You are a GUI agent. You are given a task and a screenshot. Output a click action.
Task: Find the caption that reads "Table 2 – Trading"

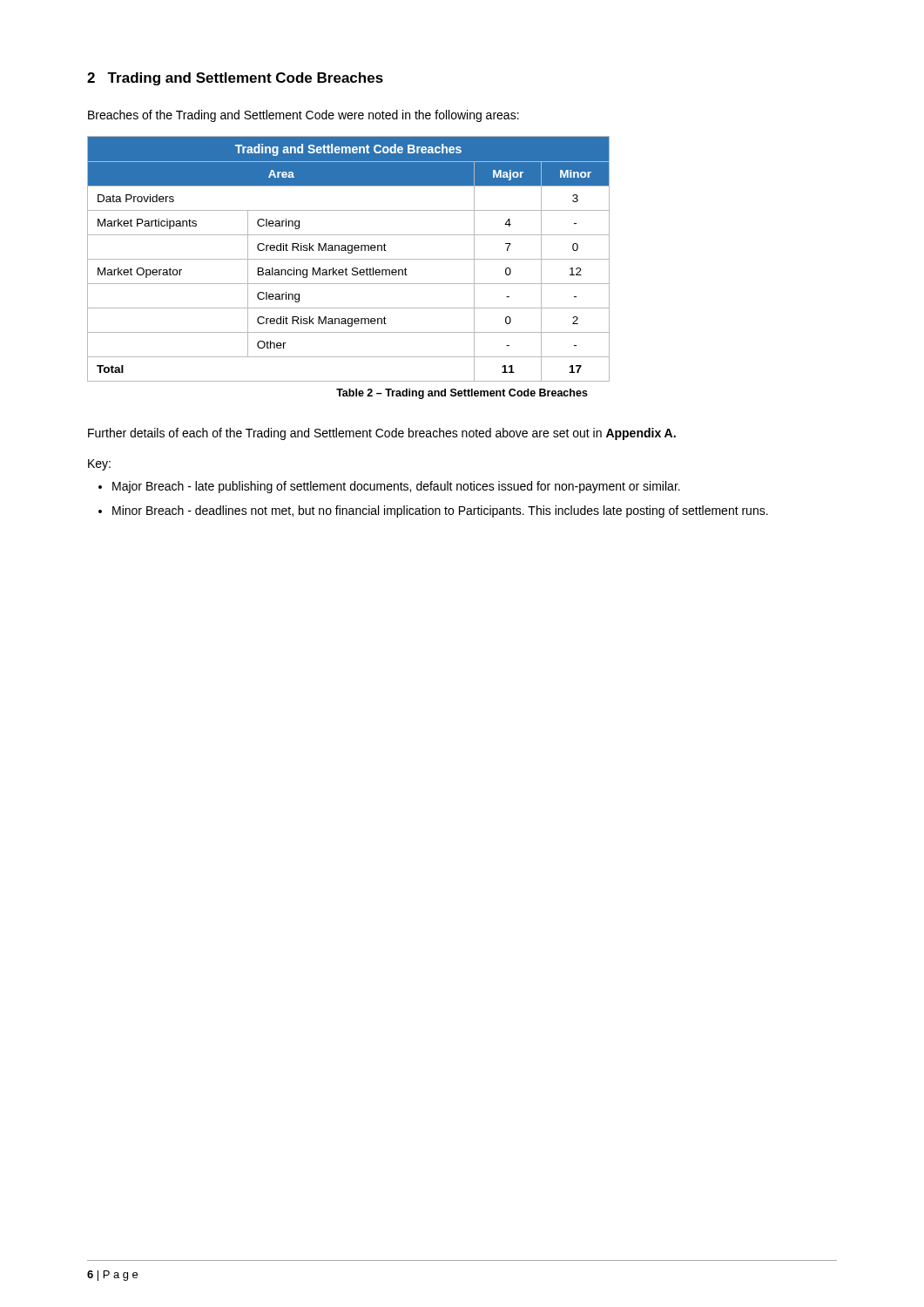pos(462,393)
